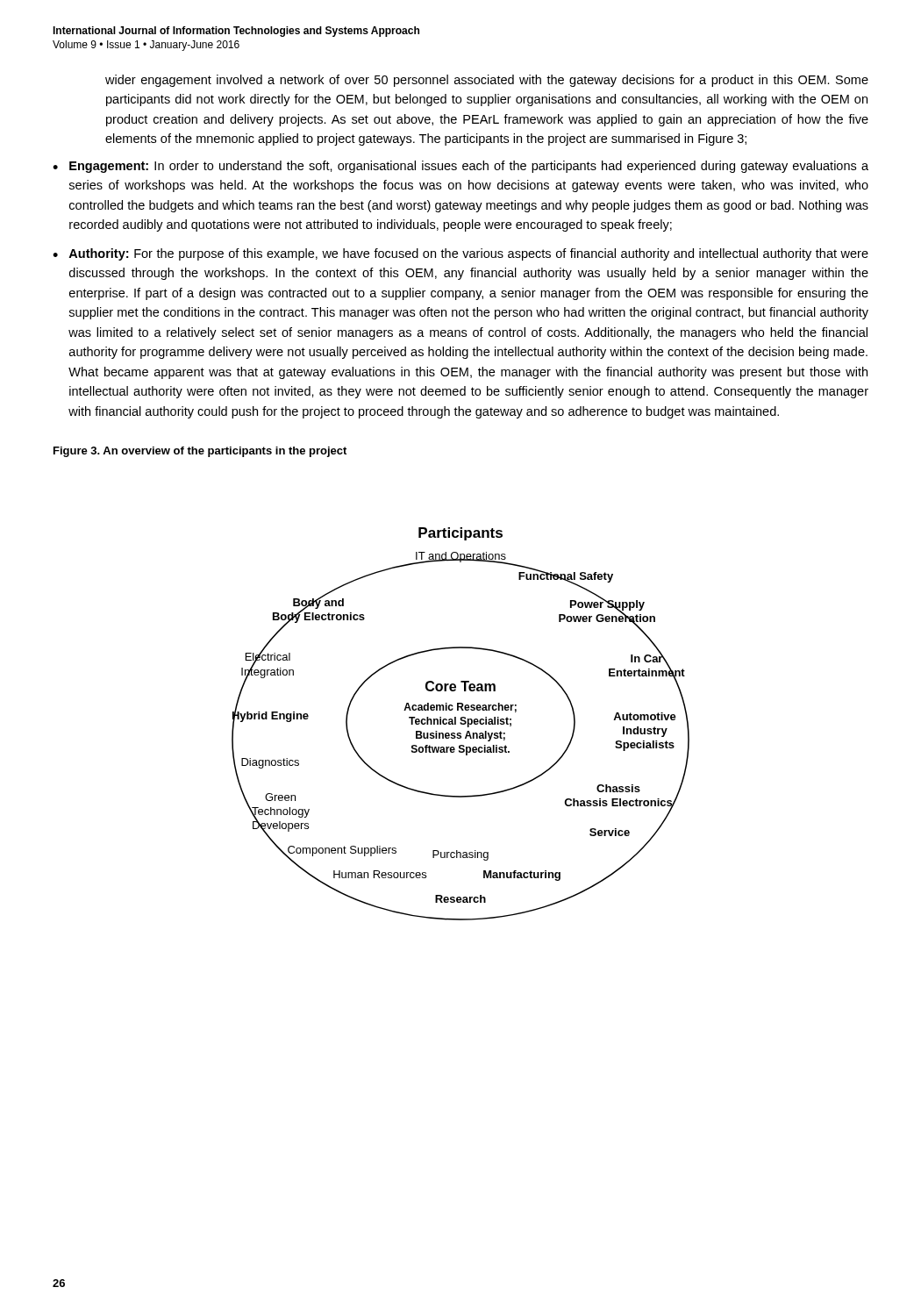
Task: Find the block on this page that starts "• Authority: For the purpose of"
Action: pyautogui.click(x=460, y=332)
